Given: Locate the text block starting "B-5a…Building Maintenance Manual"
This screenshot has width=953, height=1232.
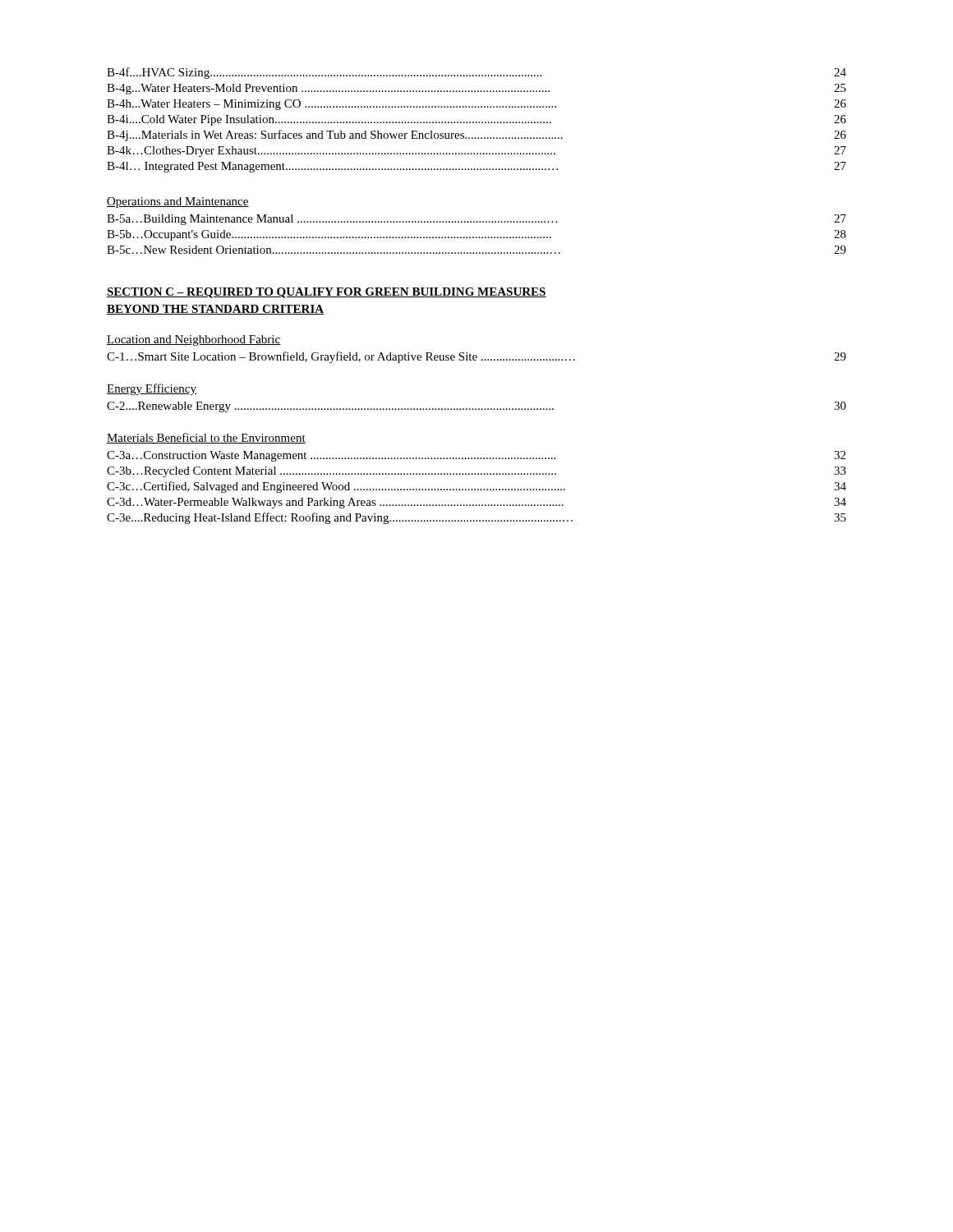Looking at the screenshot, I should point(476,219).
